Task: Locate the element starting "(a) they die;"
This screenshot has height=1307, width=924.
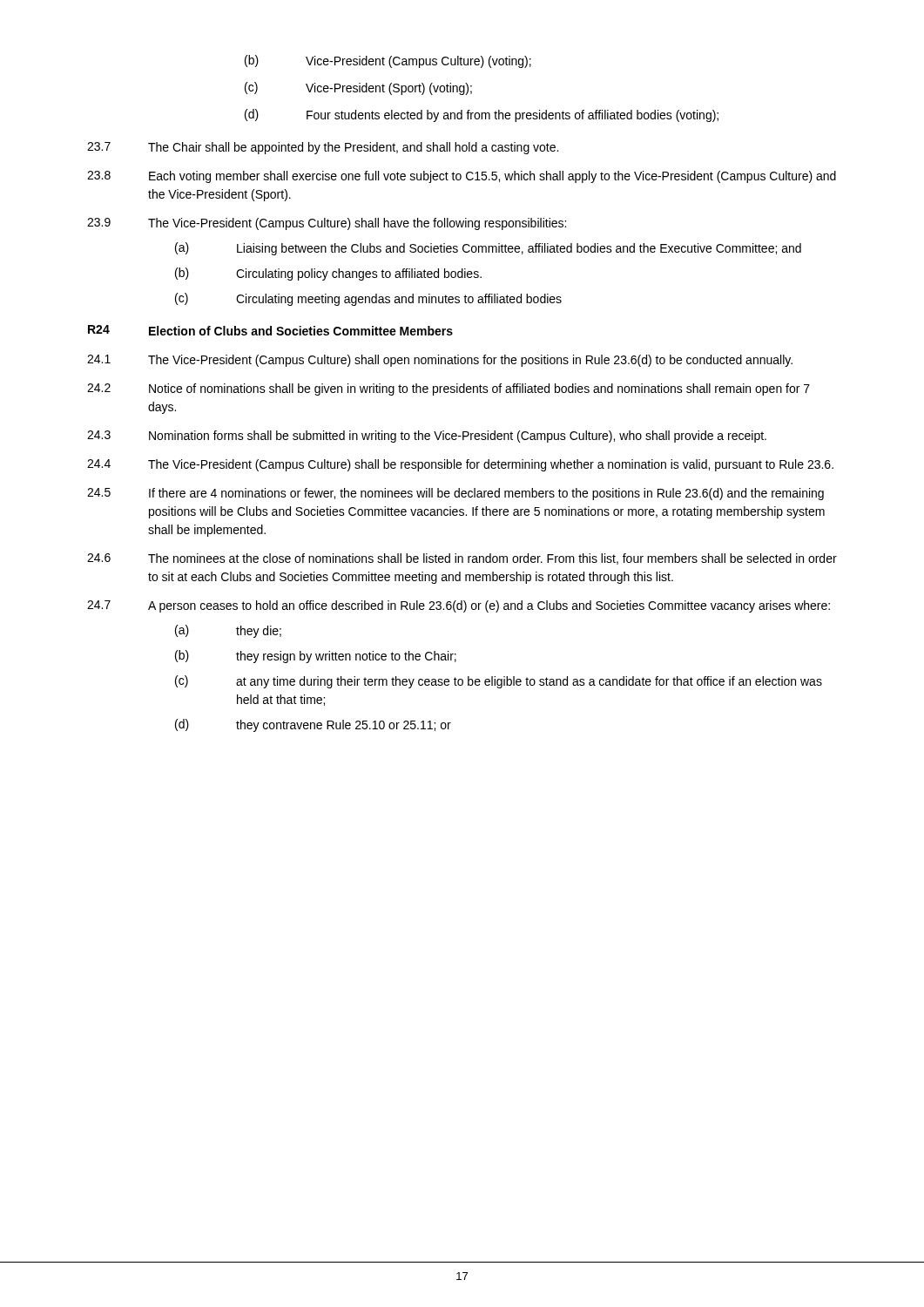Action: 252,631
